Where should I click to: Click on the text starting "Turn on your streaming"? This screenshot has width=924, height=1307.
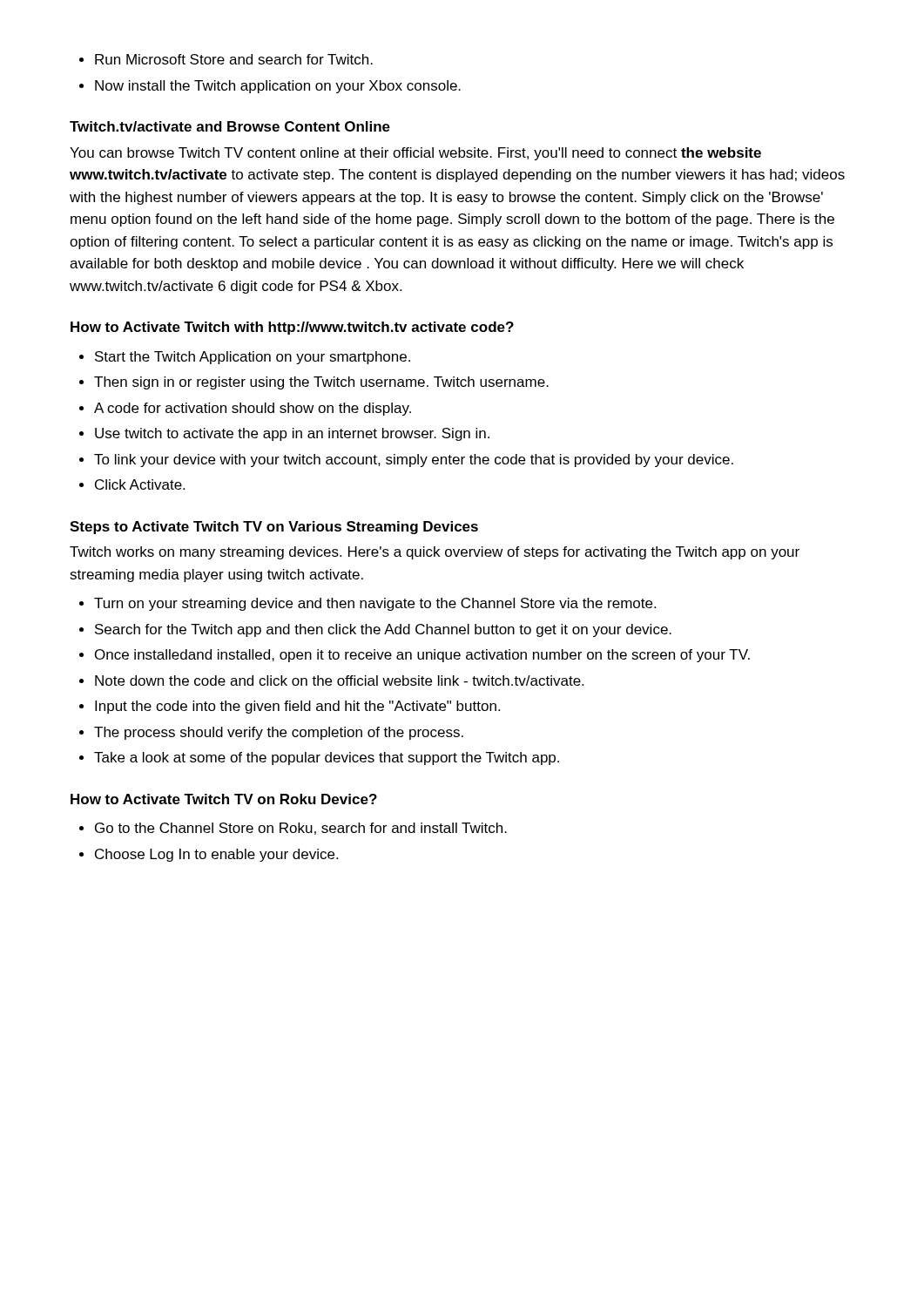[376, 603]
